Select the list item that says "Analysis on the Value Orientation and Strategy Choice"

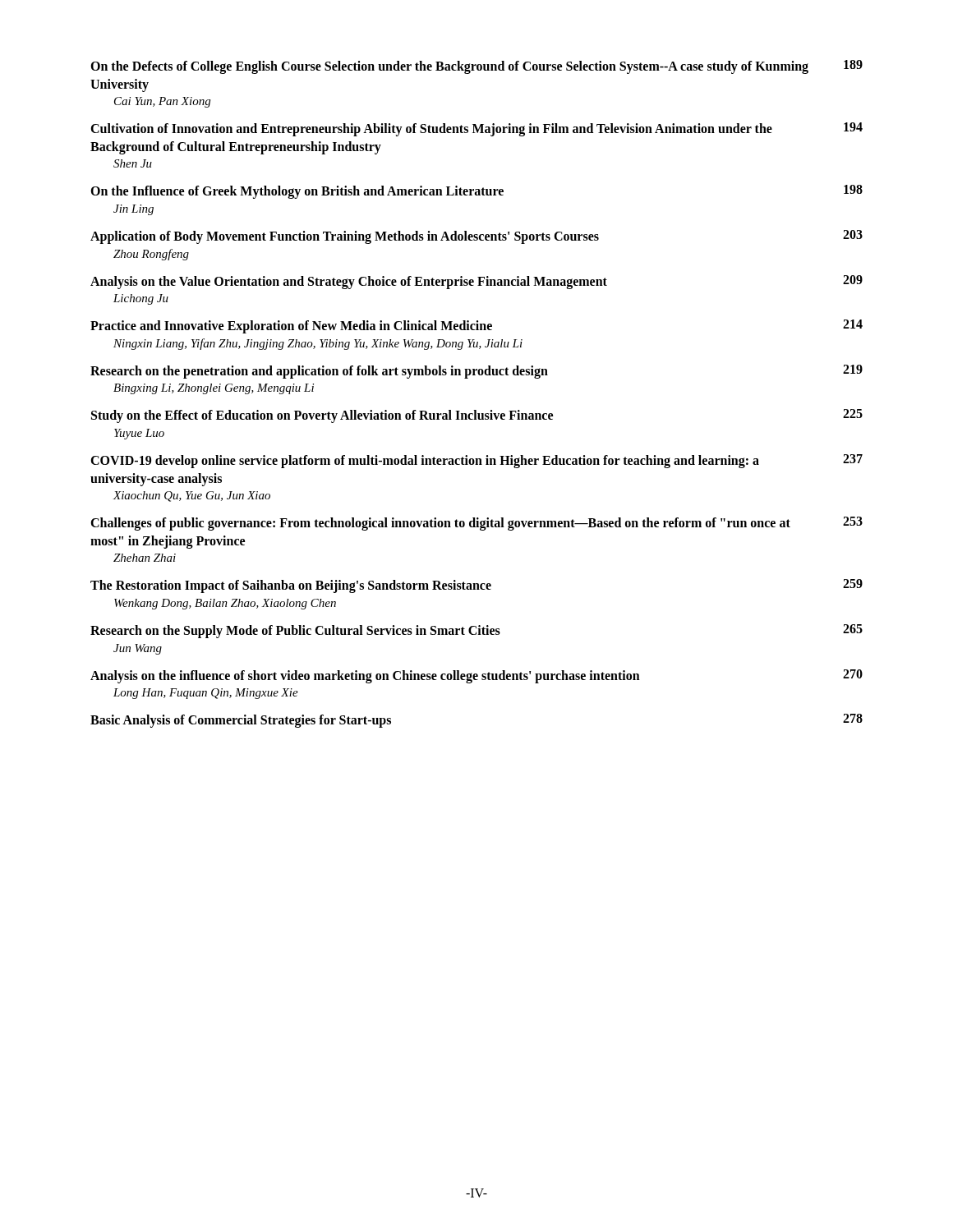[476, 289]
